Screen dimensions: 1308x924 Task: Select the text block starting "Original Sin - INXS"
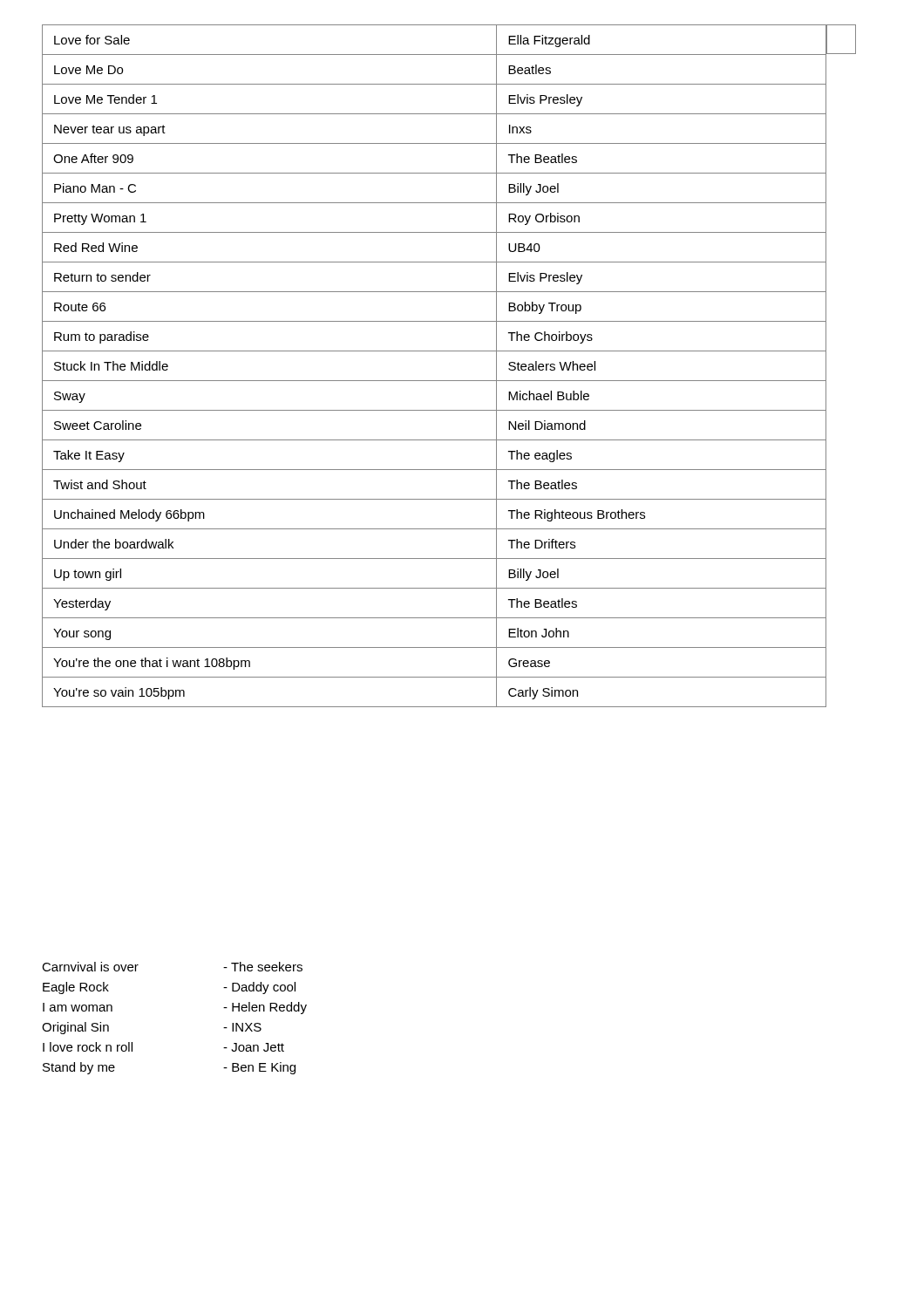(x=72, y=1027)
